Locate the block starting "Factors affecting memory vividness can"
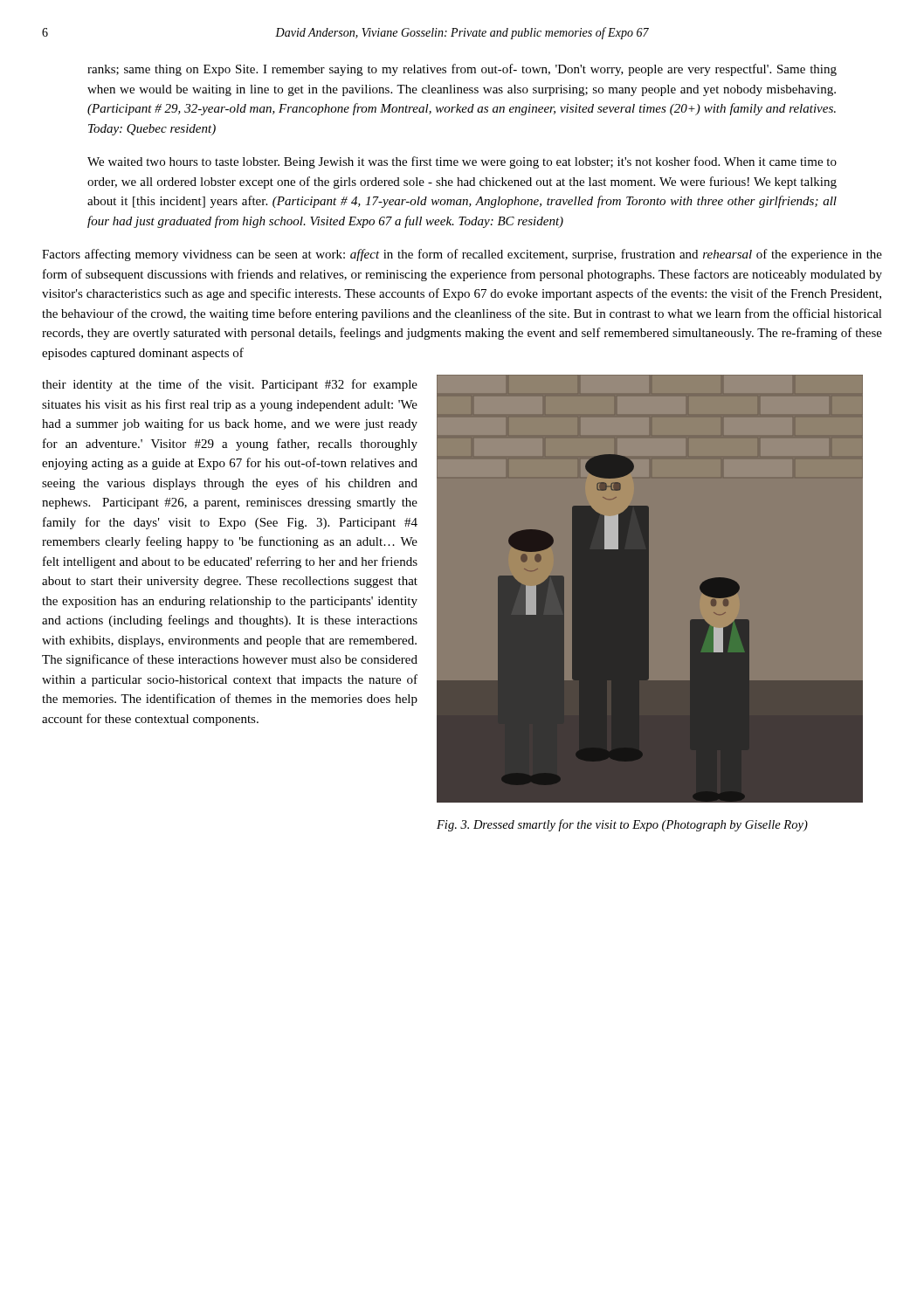 click(462, 303)
